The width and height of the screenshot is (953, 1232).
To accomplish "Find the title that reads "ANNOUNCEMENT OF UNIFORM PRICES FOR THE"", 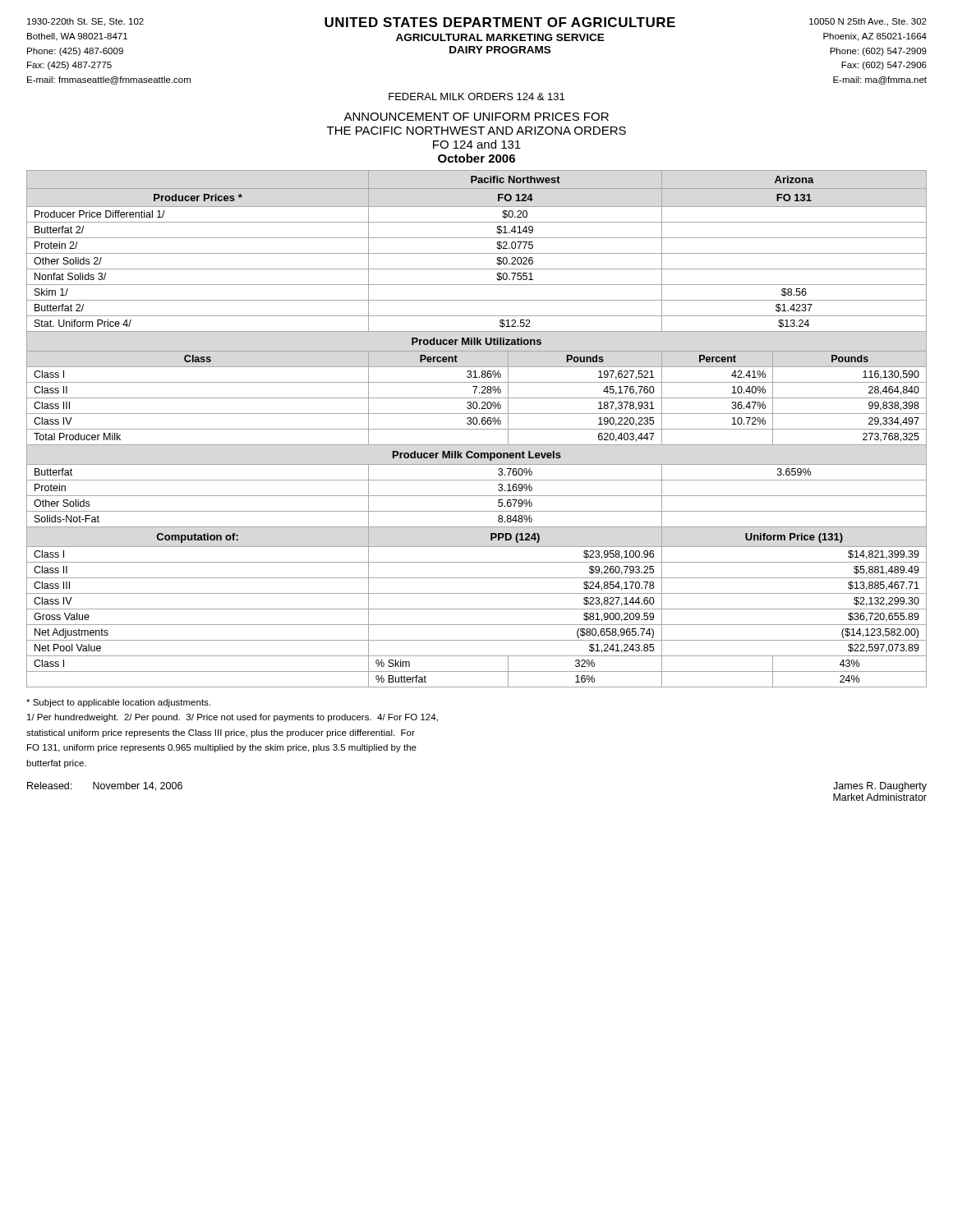I will click(476, 137).
